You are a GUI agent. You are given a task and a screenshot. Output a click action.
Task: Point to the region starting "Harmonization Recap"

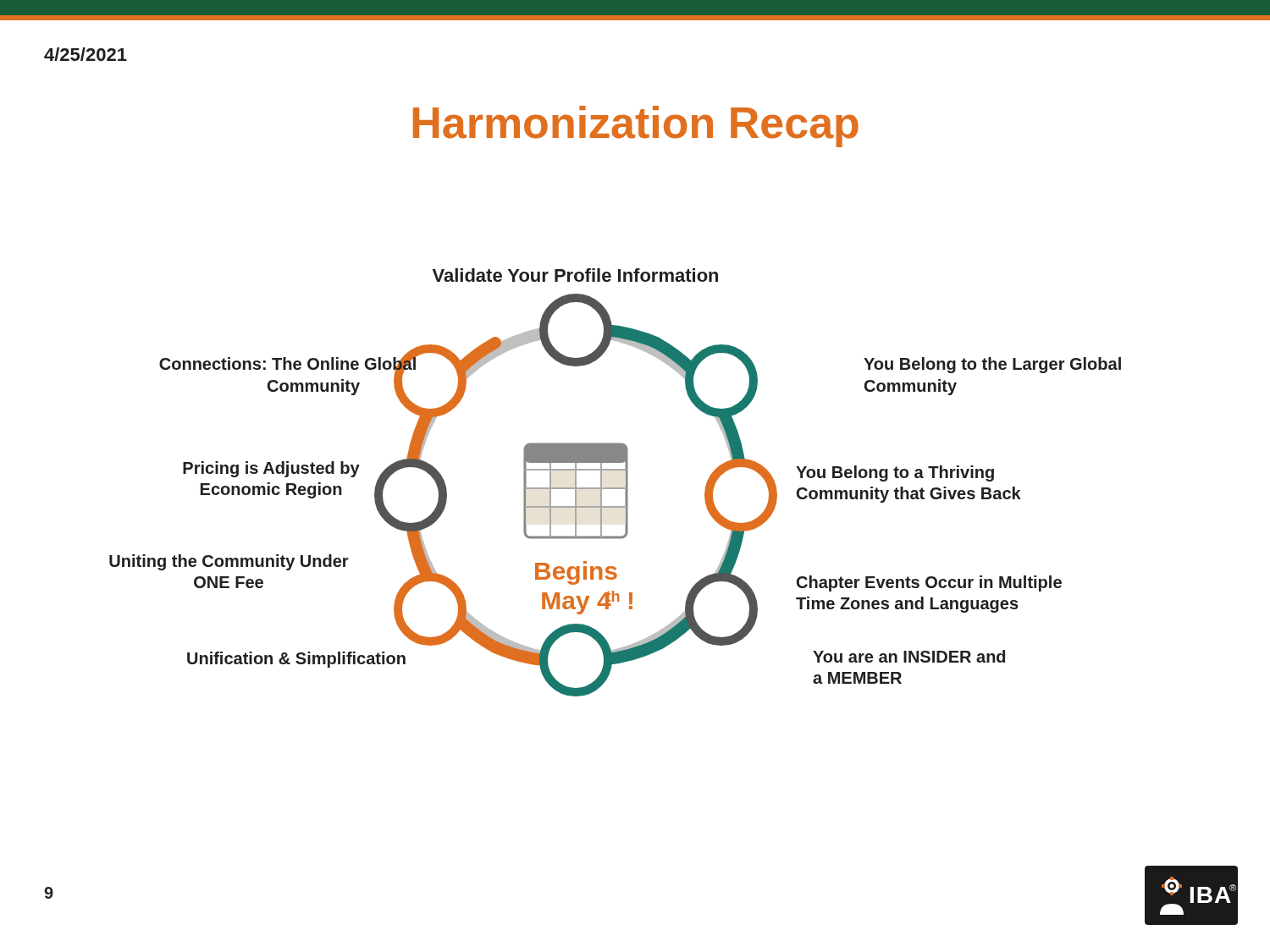pyautogui.click(x=635, y=123)
